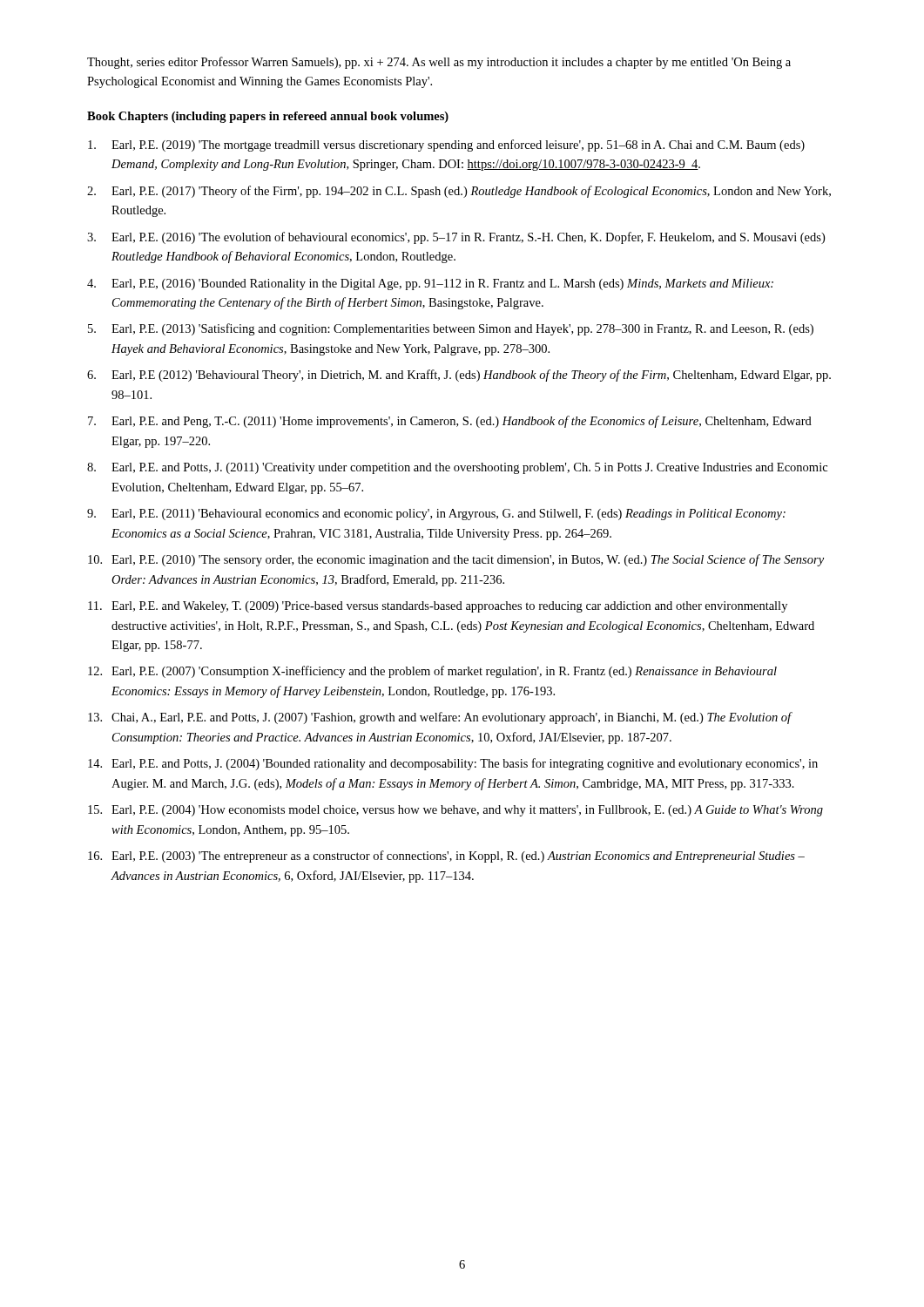Locate the region starting "10. Earl, P.E. (2010) 'The sensory order,"

[x=462, y=570]
